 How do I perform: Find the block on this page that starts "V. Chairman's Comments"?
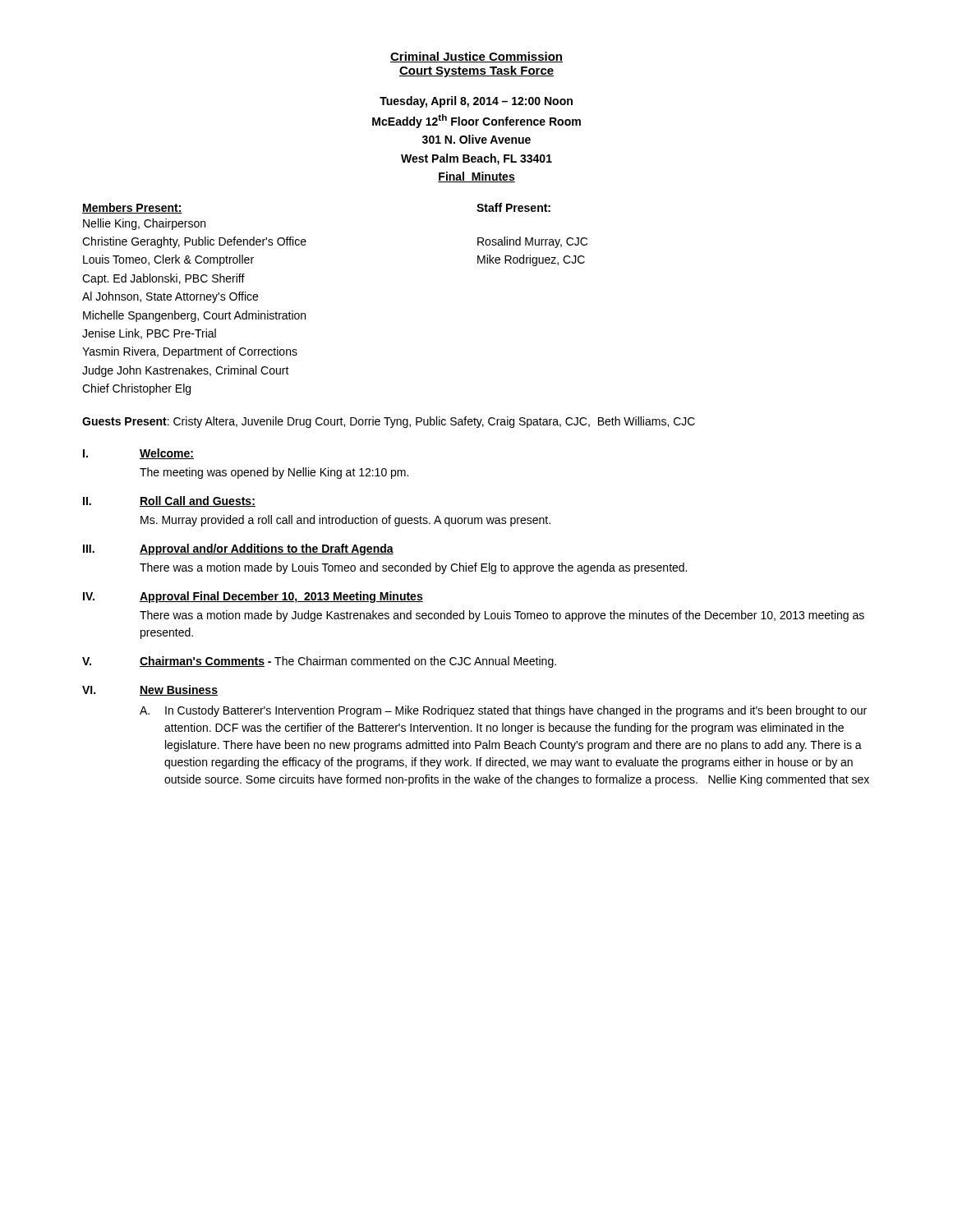(476, 661)
